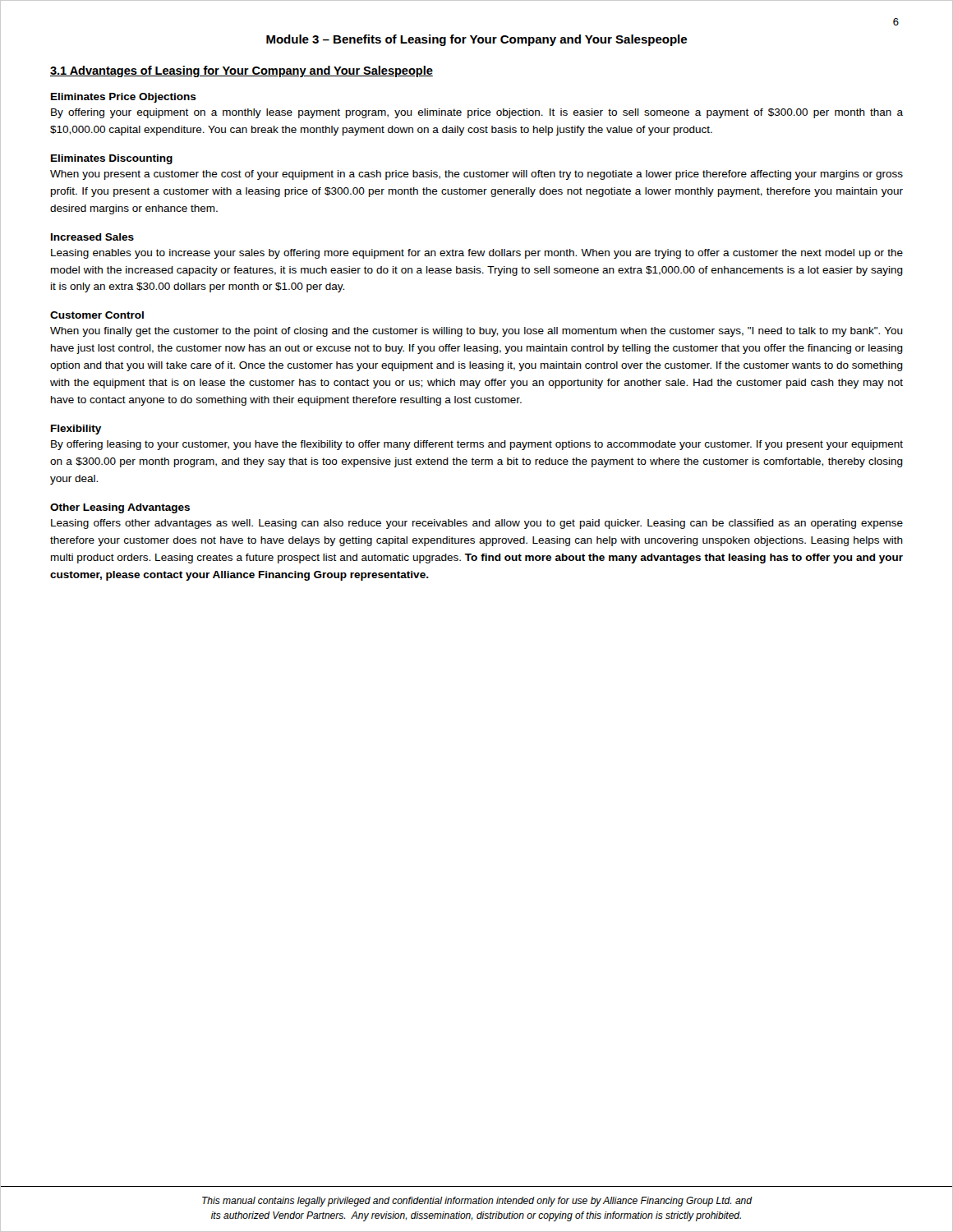Select the text block with the text "By offering your equipment on"

(476, 121)
